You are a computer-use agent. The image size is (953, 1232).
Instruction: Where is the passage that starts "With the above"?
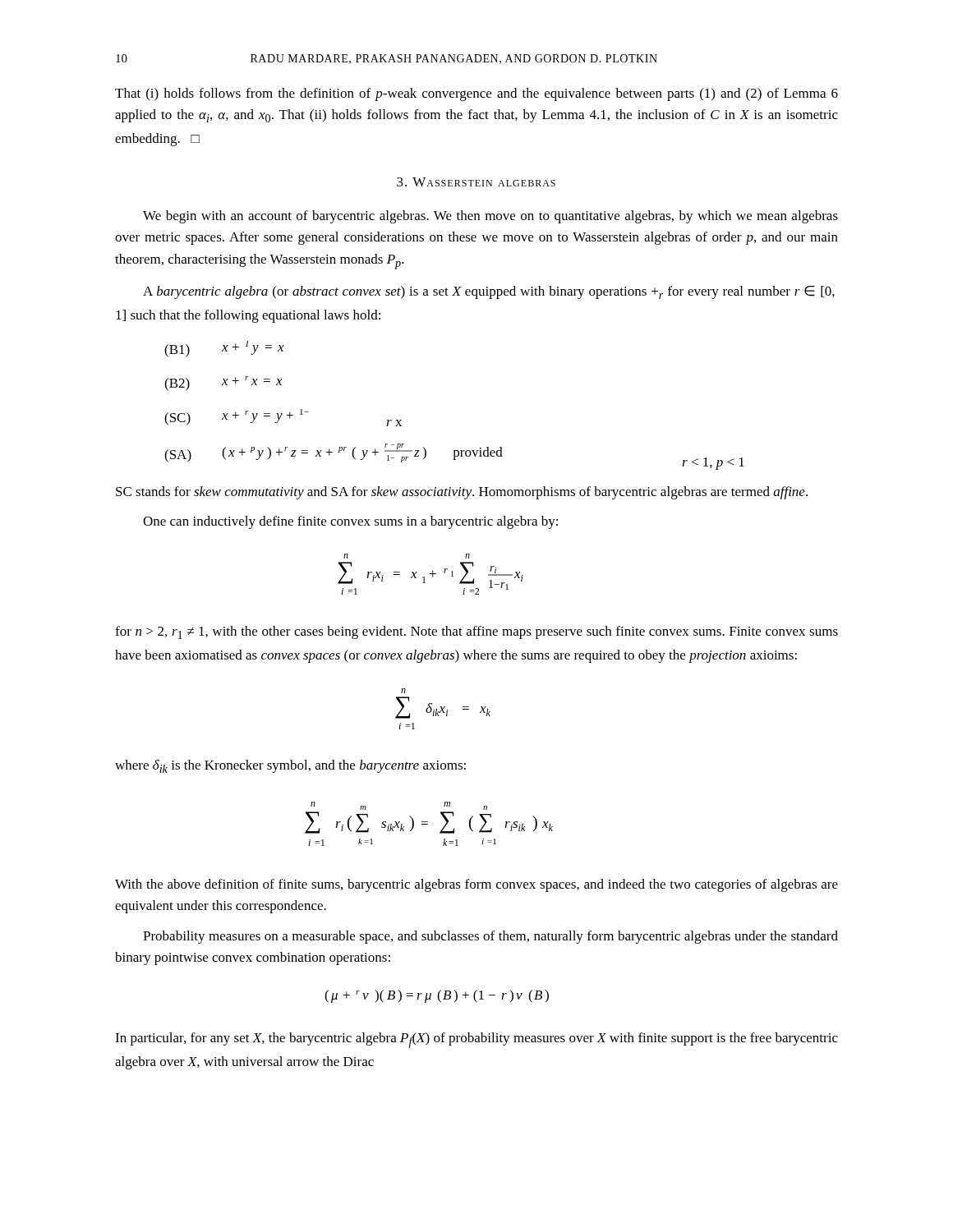[476, 895]
